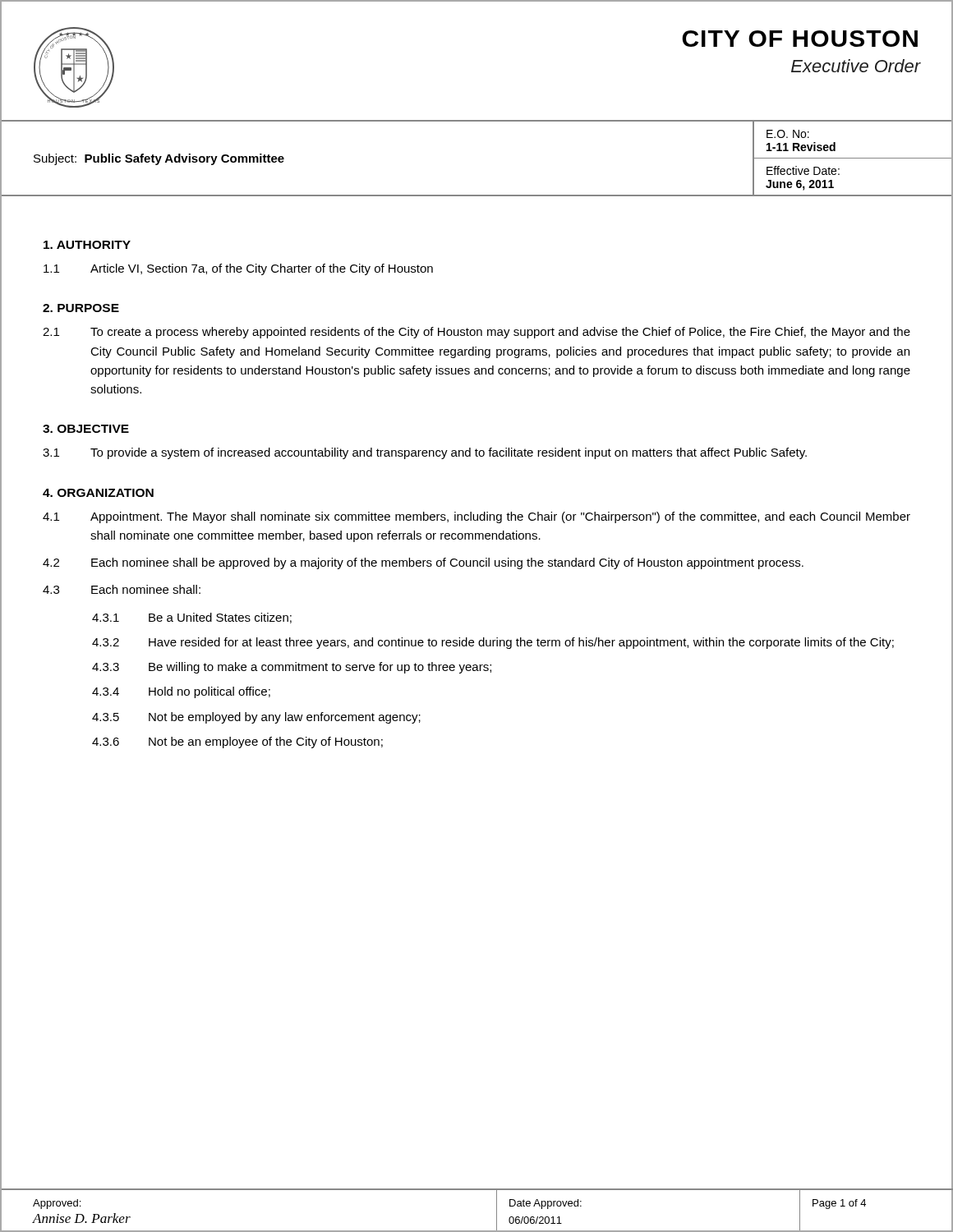This screenshot has width=953, height=1232.
Task: Point to the block beginning "4.2 Each nominee shall be approved by"
Action: click(476, 562)
